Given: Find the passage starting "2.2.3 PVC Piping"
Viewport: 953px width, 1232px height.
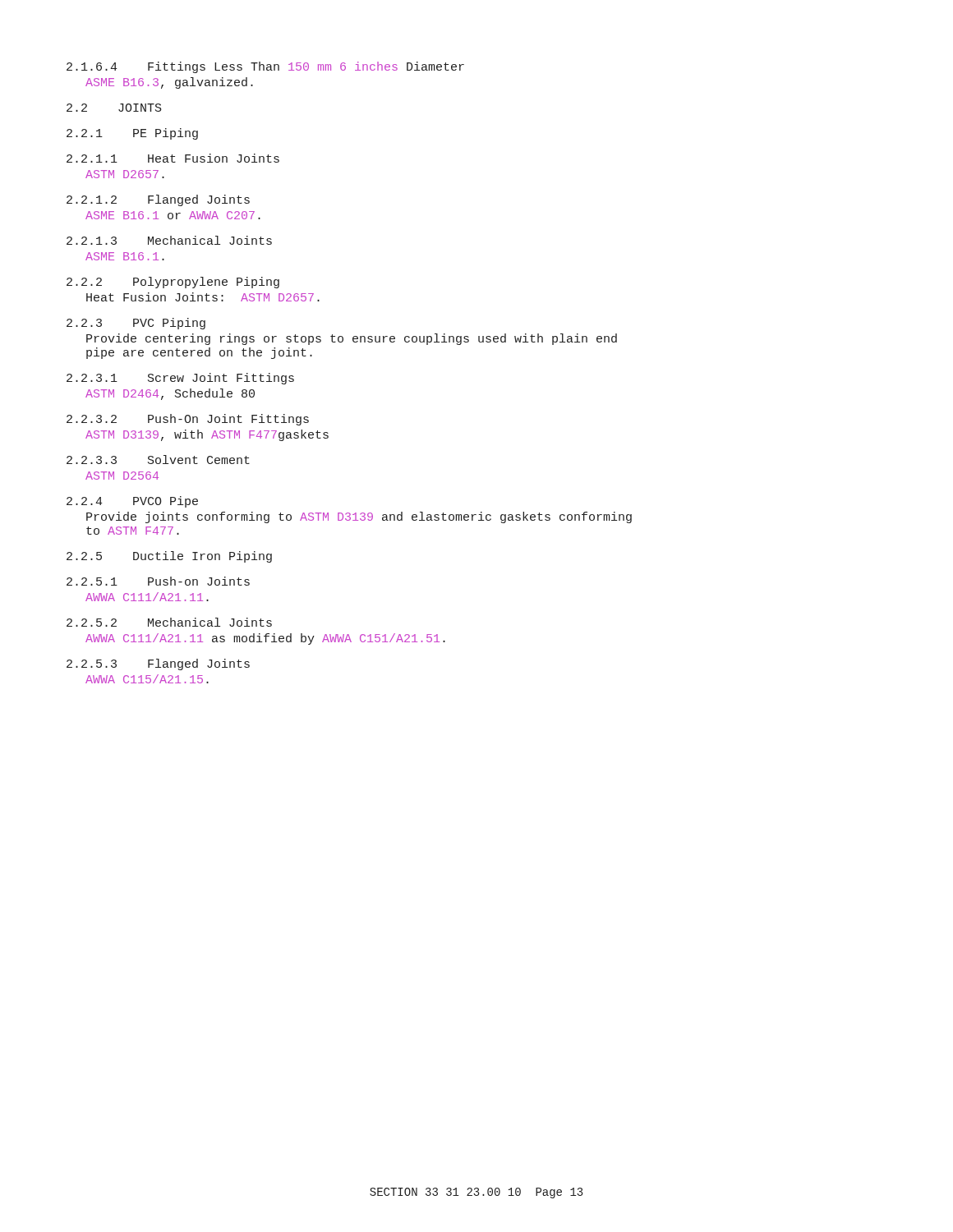Looking at the screenshot, I should pyautogui.click(x=136, y=324).
